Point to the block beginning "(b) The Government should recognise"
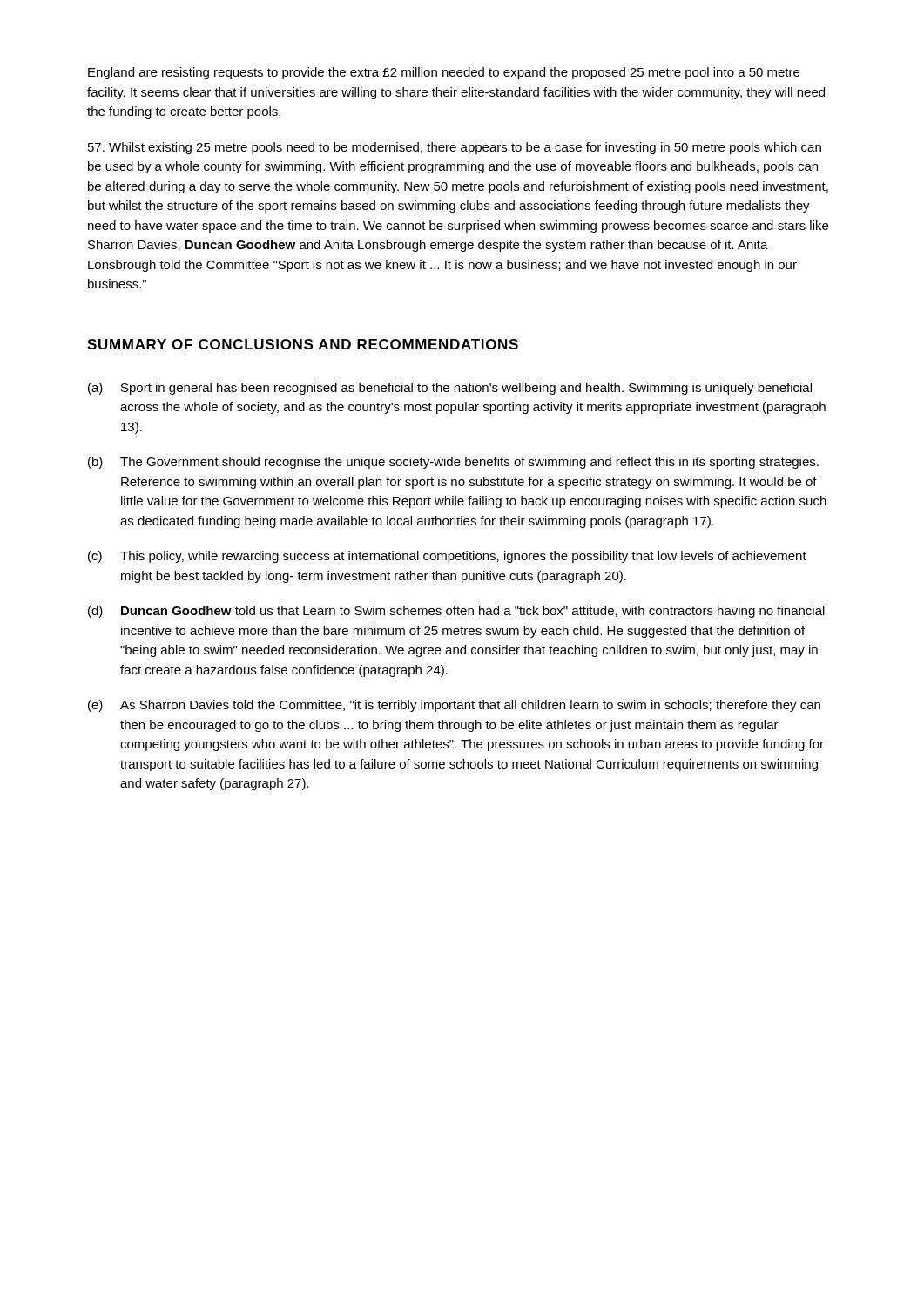The width and height of the screenshot is (924, 1307). point(462,491)
